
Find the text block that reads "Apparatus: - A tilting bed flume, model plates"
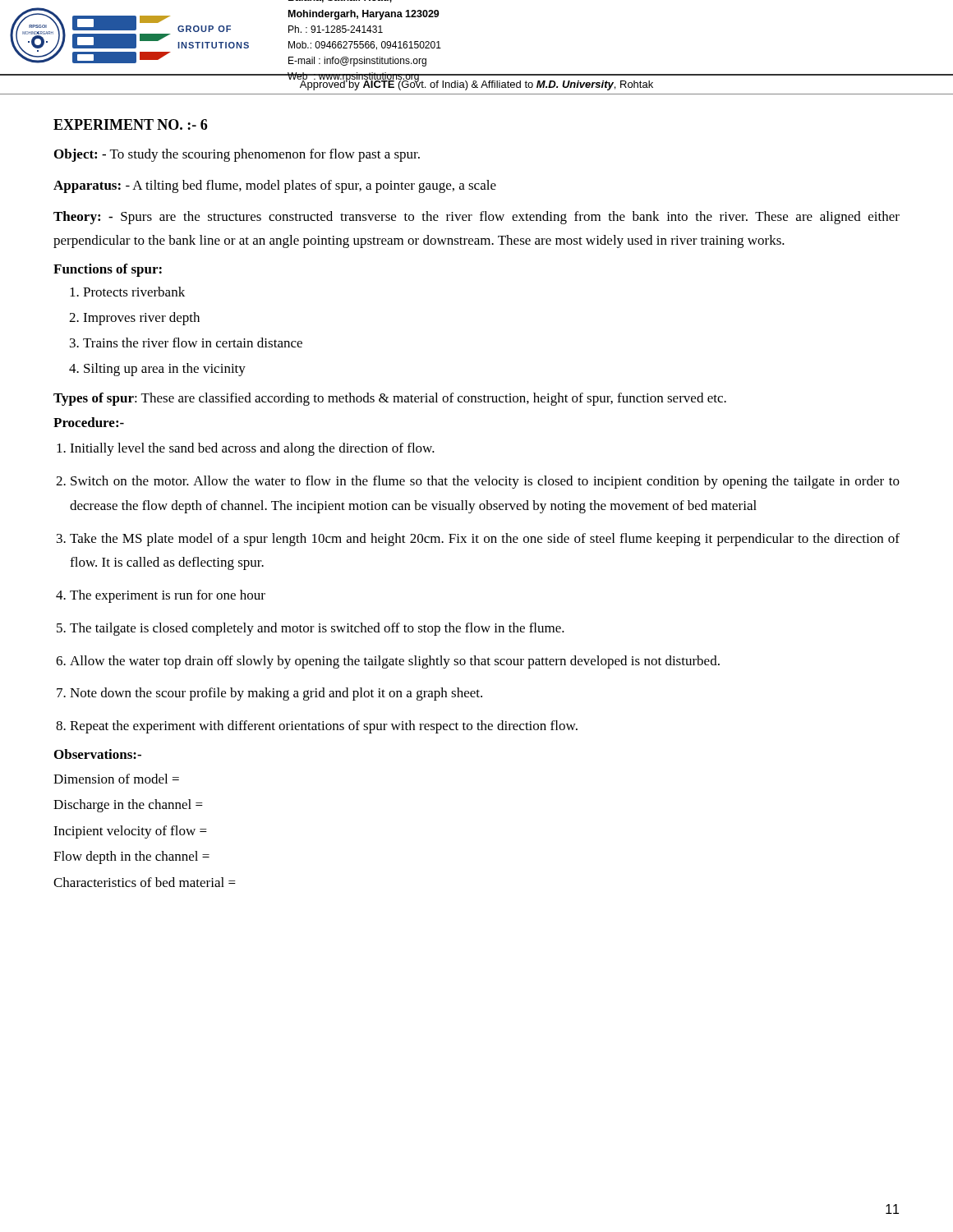click(x=275, y=185)
